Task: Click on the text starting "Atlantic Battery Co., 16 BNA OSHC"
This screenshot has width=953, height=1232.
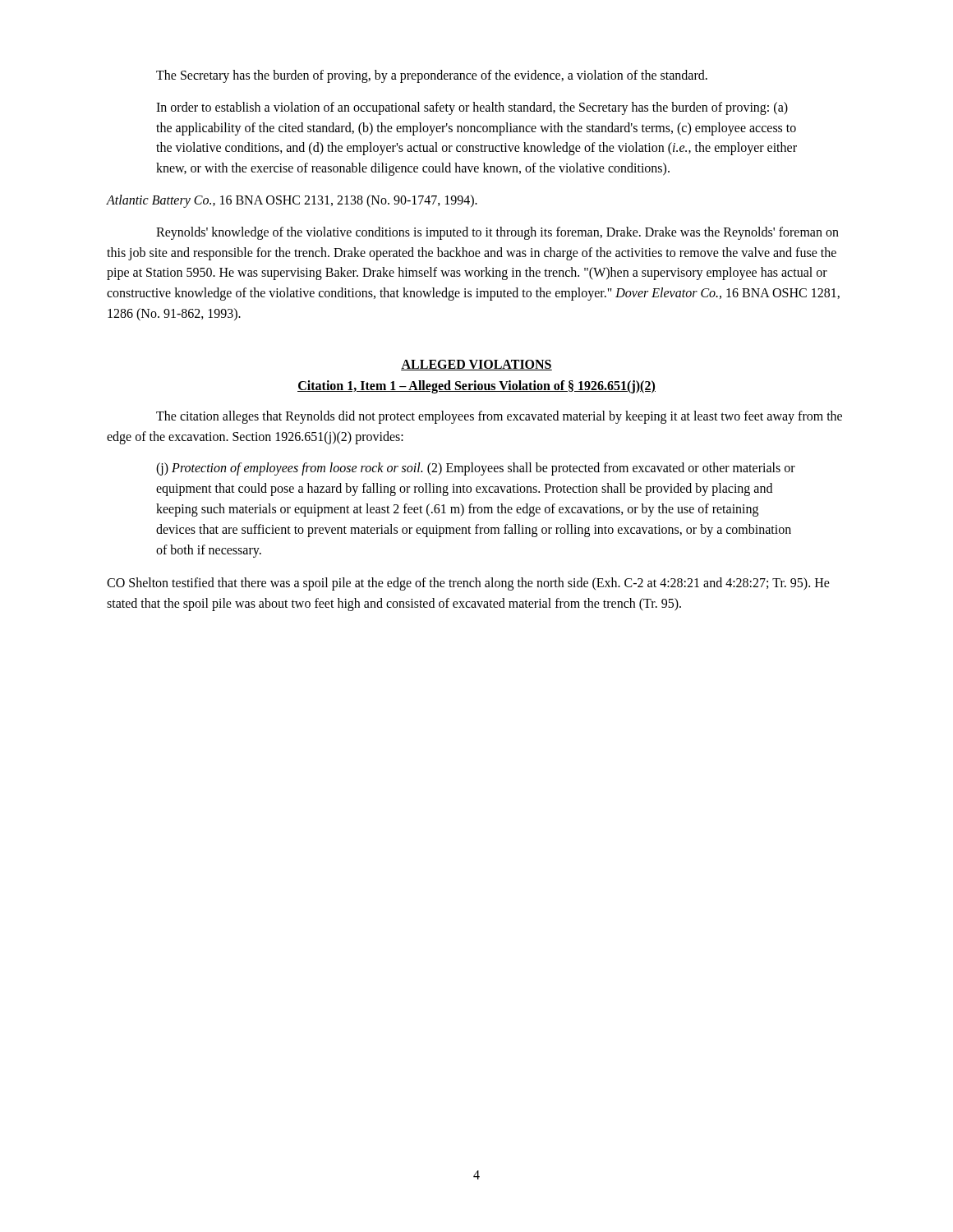Action: click(x=476, y=201)
